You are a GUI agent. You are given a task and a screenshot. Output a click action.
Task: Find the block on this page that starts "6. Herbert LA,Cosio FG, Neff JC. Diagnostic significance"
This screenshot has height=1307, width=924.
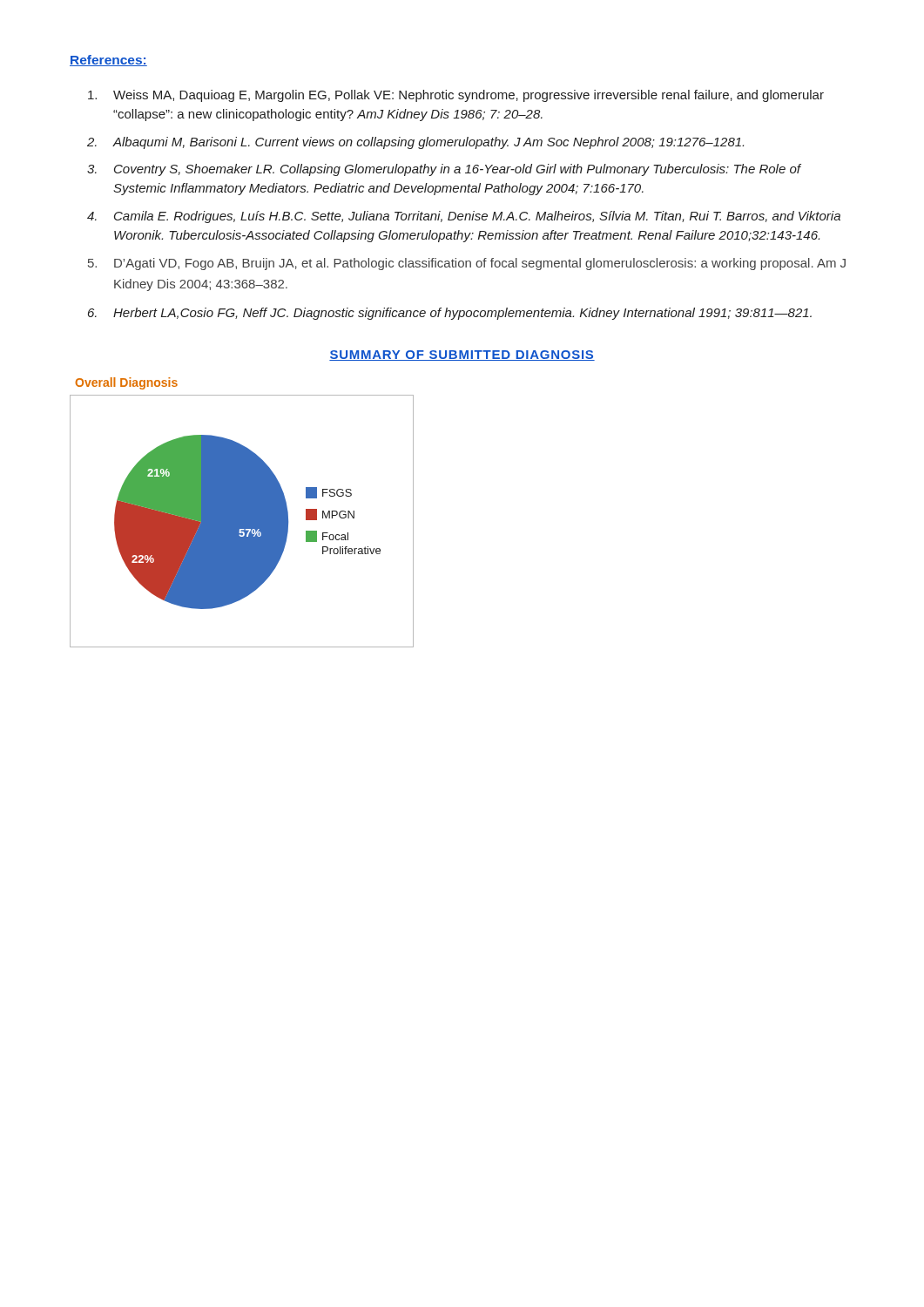(x=450, y=313)
